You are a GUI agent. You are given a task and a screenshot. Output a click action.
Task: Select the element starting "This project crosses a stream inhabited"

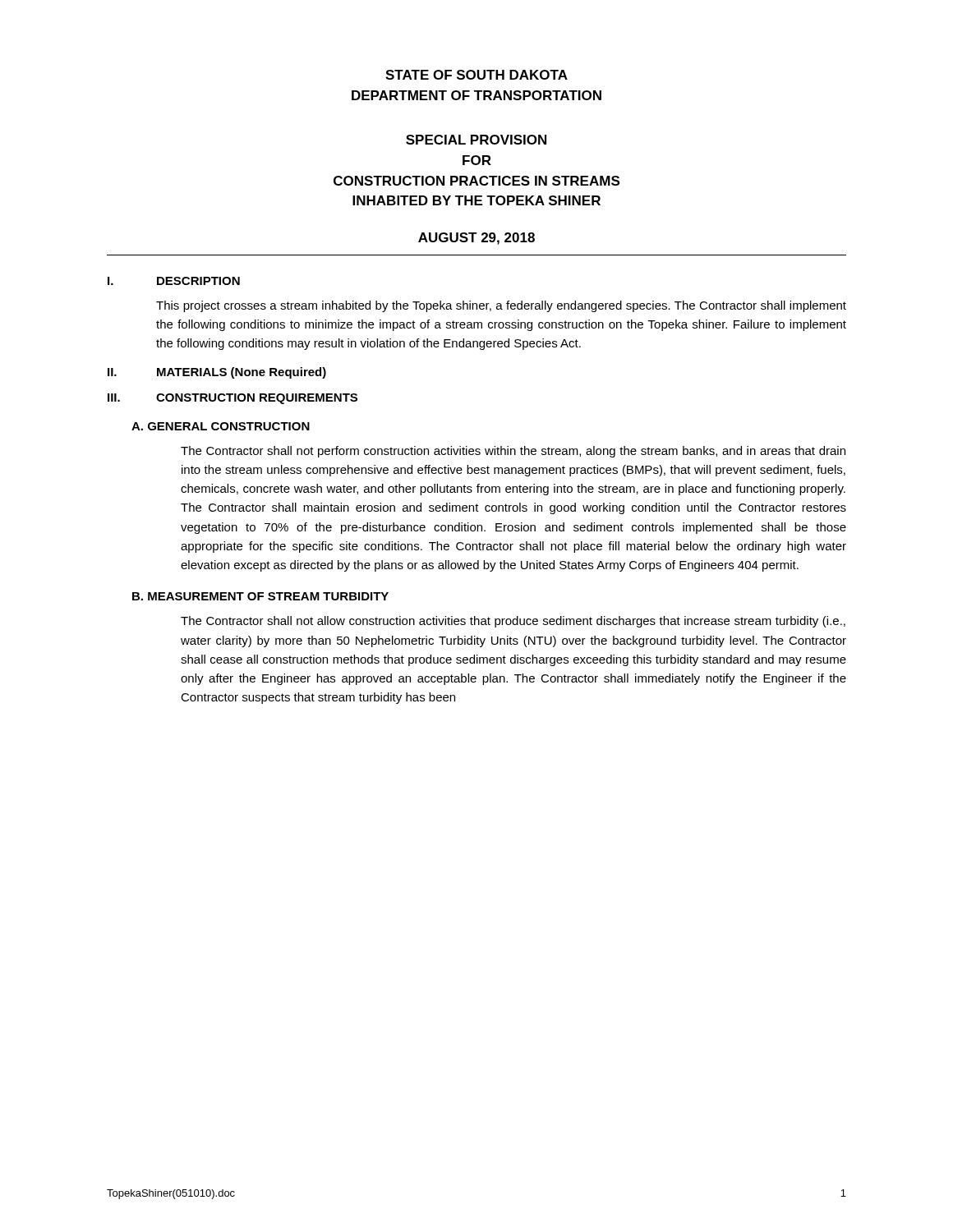(x=501, y=324)
